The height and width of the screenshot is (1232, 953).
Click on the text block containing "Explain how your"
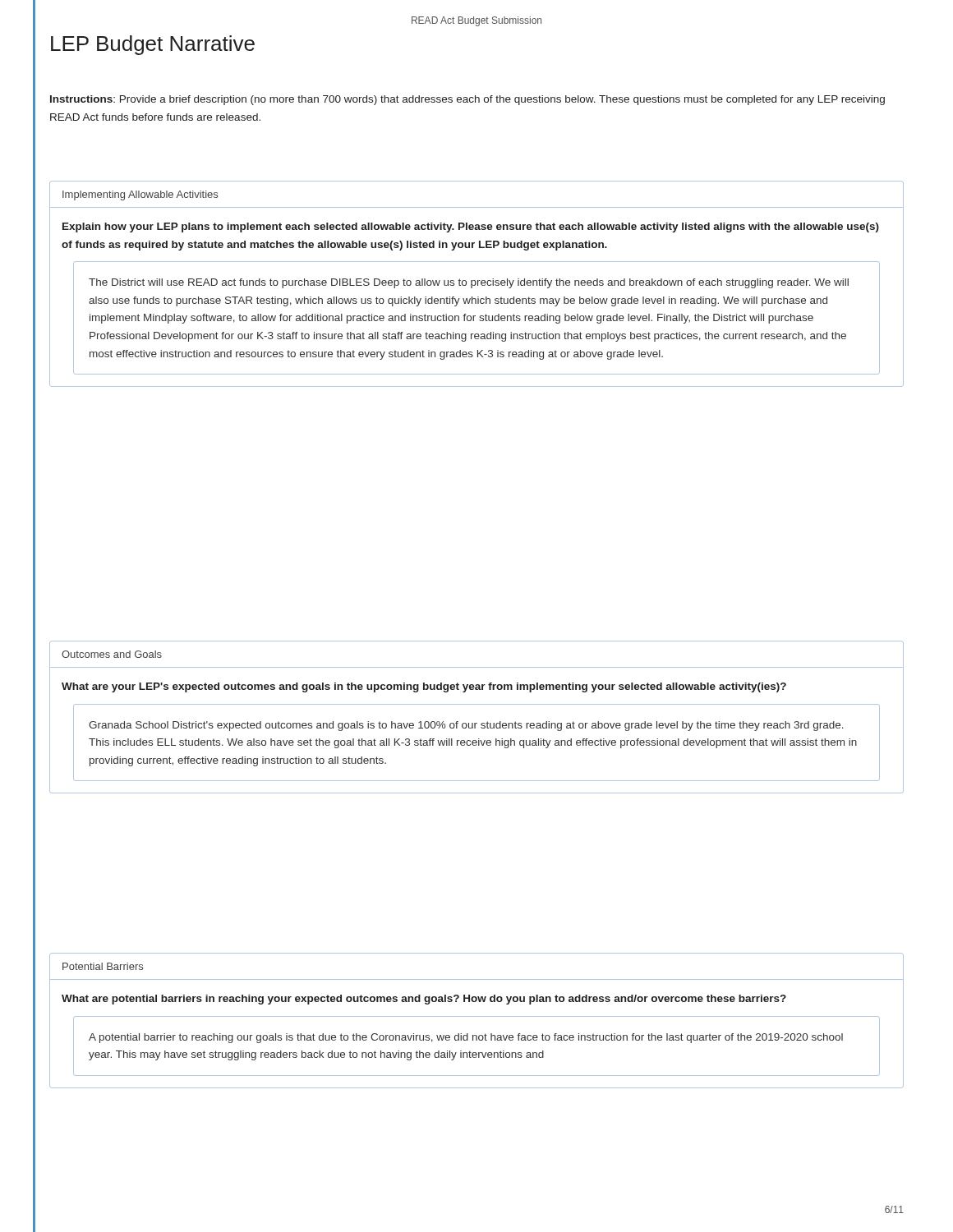point(470,235)
